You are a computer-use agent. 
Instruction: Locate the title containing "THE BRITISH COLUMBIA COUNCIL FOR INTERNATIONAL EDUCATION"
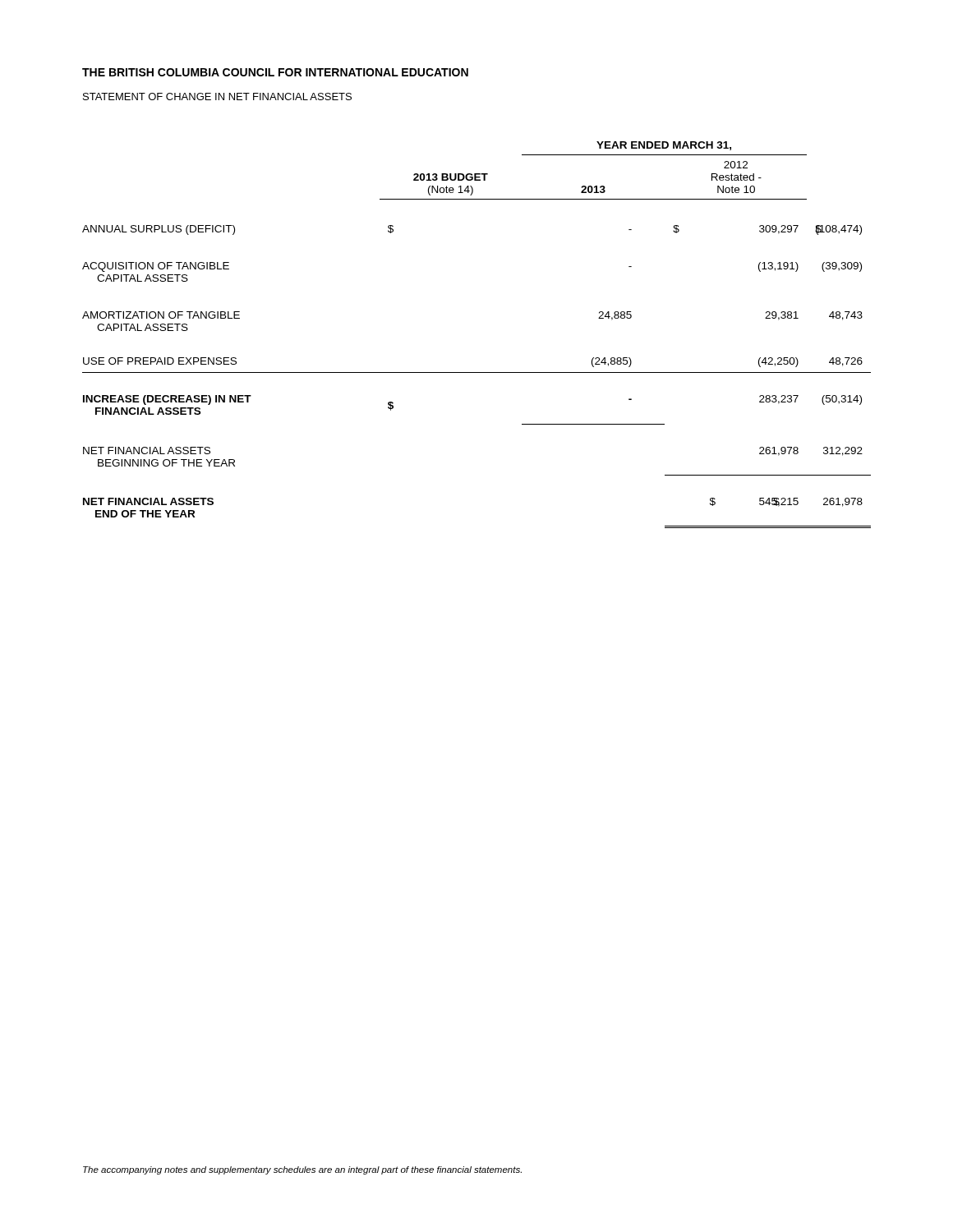275,72
